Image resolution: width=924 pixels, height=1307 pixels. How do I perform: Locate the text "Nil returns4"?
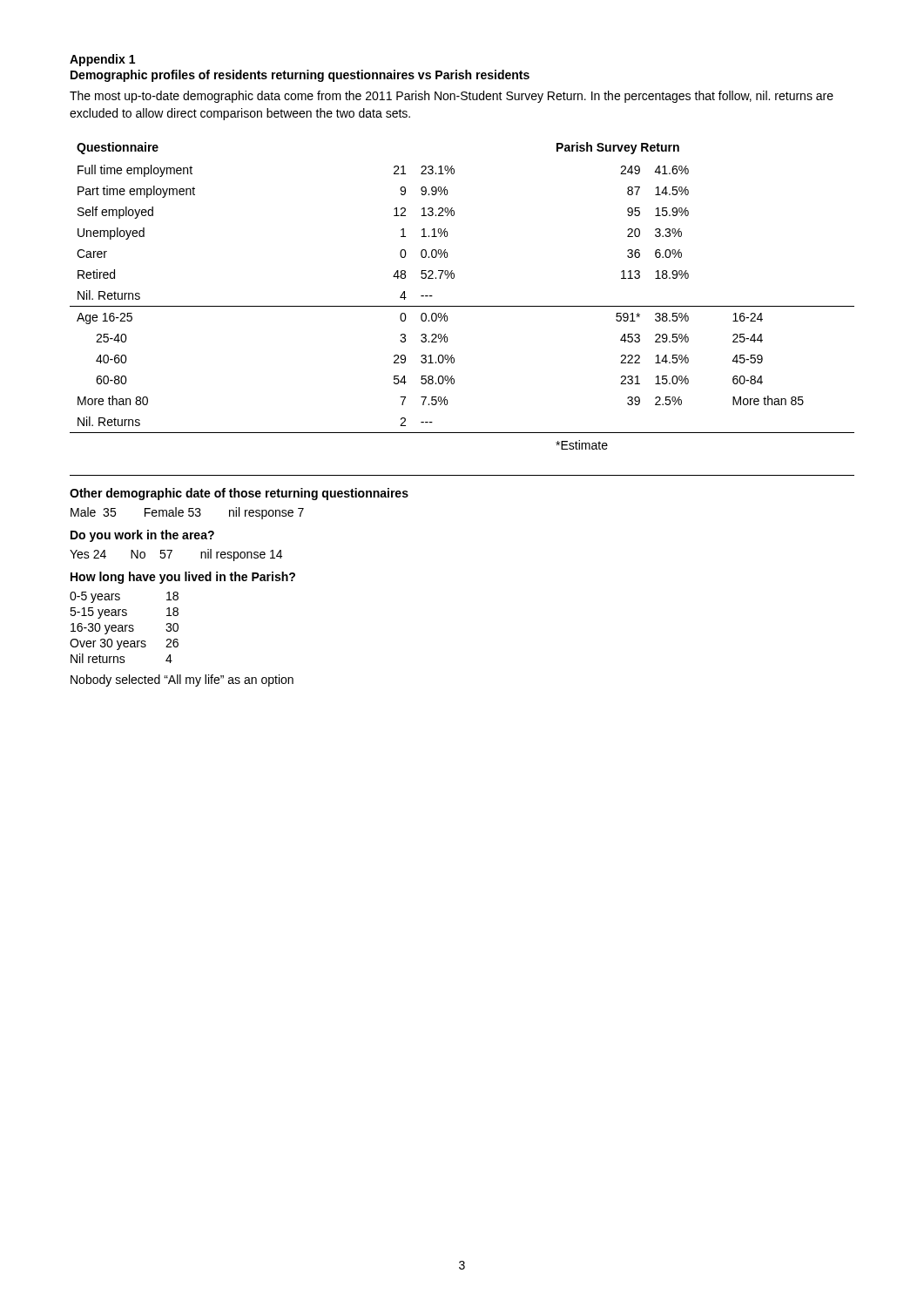point(121,658)
